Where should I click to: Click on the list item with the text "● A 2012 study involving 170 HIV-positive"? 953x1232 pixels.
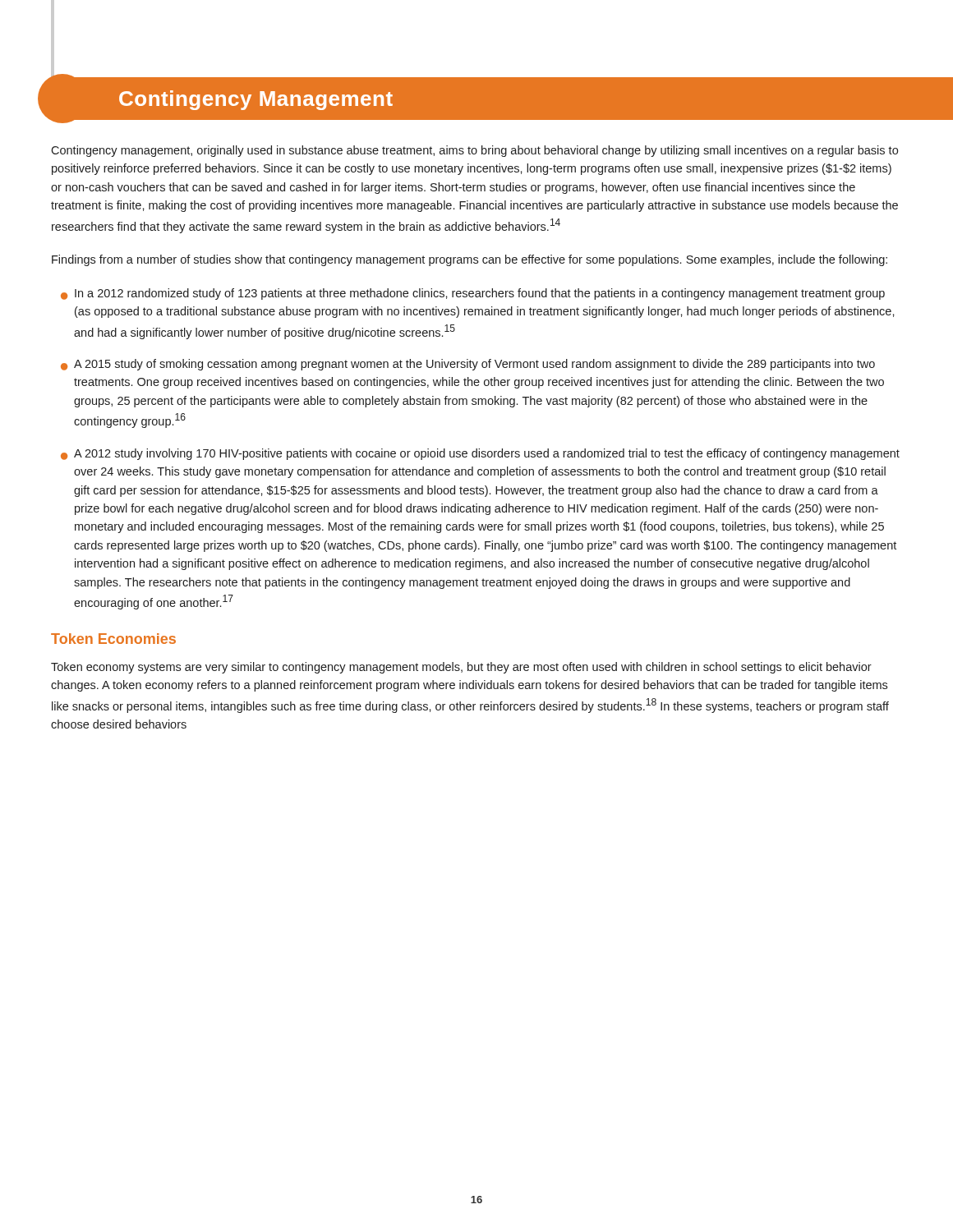point(481,528)
